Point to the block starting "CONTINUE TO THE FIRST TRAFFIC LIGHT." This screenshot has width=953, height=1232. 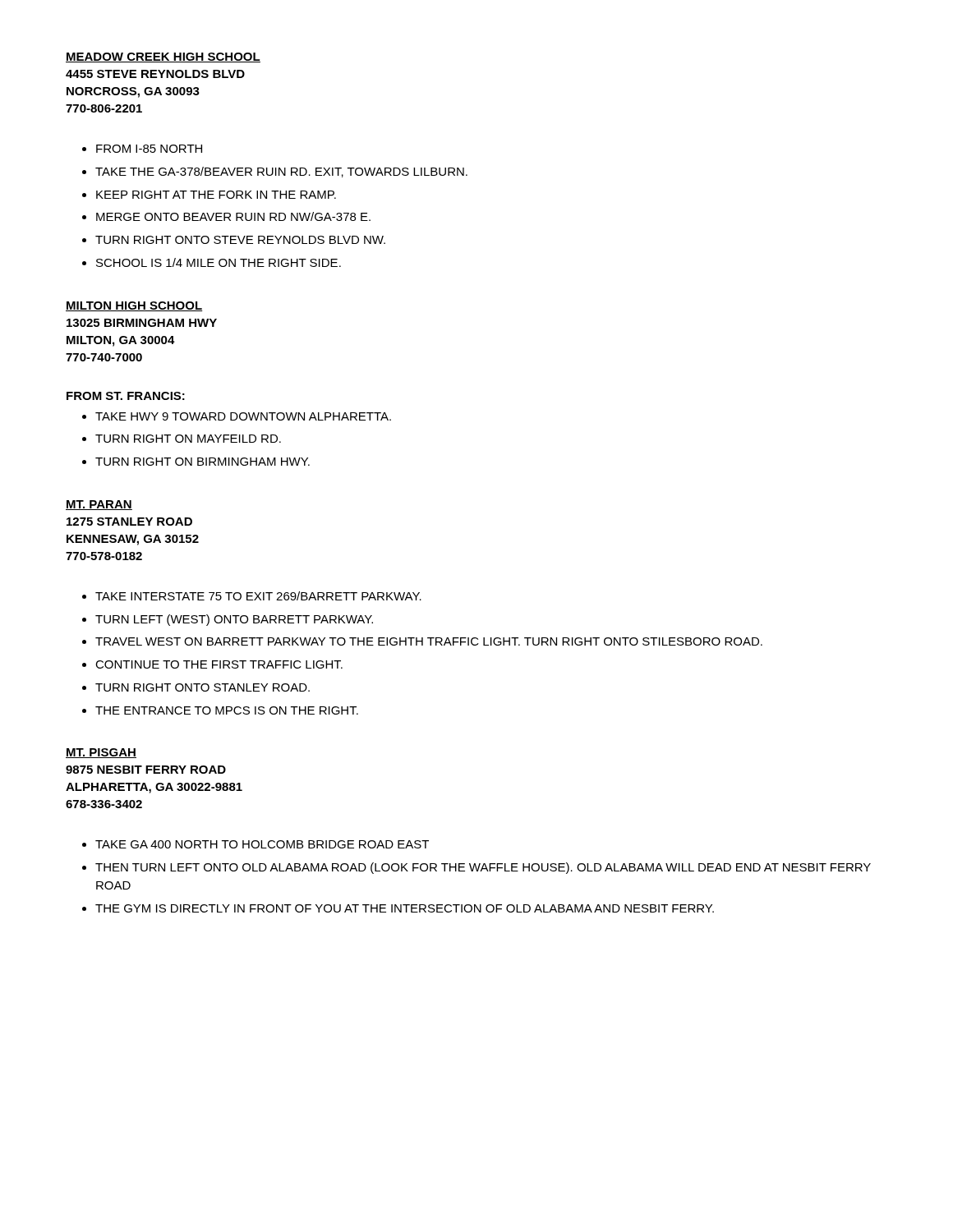(x=212, y=664)
